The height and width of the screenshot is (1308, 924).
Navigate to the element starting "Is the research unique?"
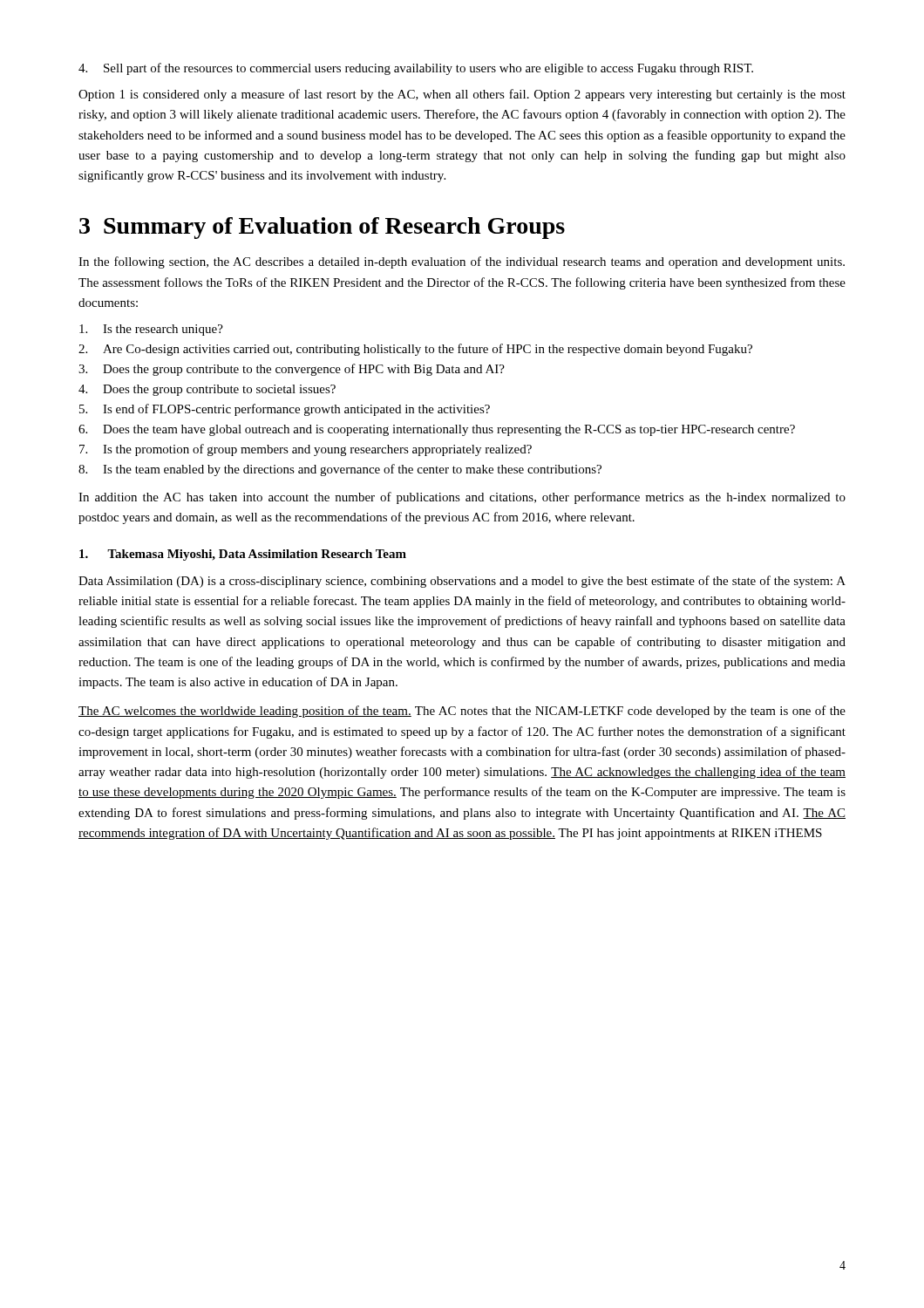tap(151, 330)
